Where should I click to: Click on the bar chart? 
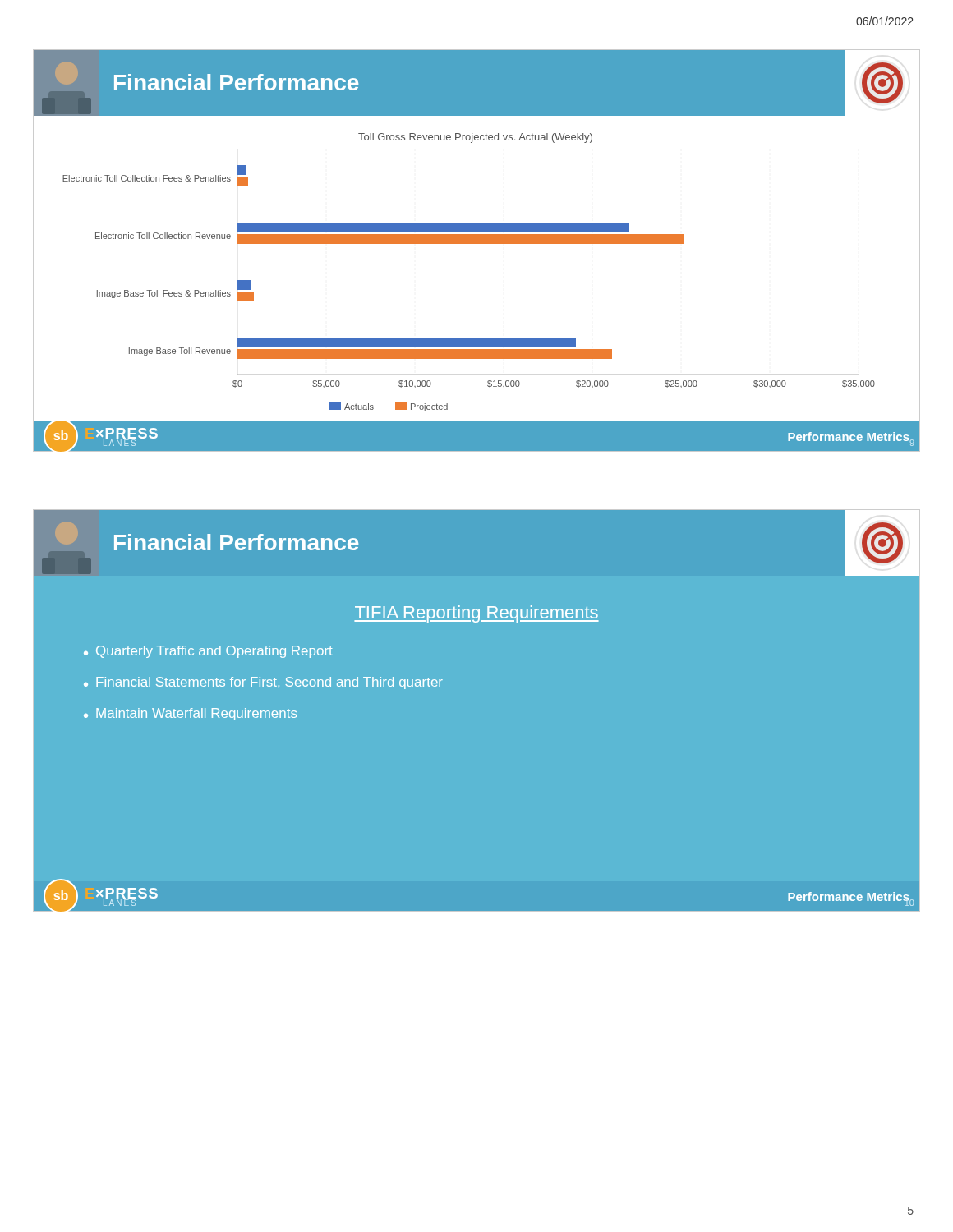(476, 269)
